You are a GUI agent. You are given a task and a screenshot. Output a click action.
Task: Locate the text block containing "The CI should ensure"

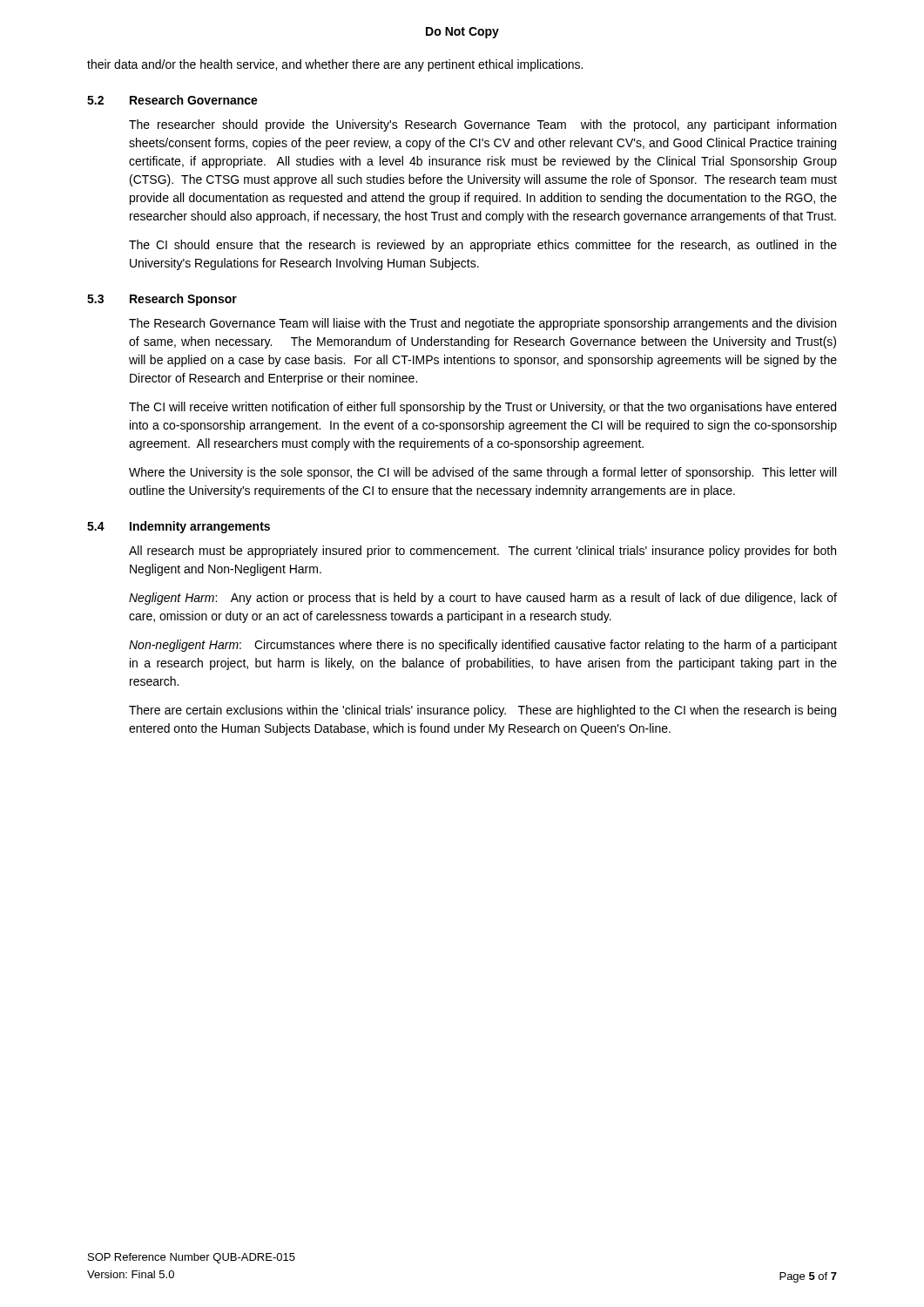483,254
